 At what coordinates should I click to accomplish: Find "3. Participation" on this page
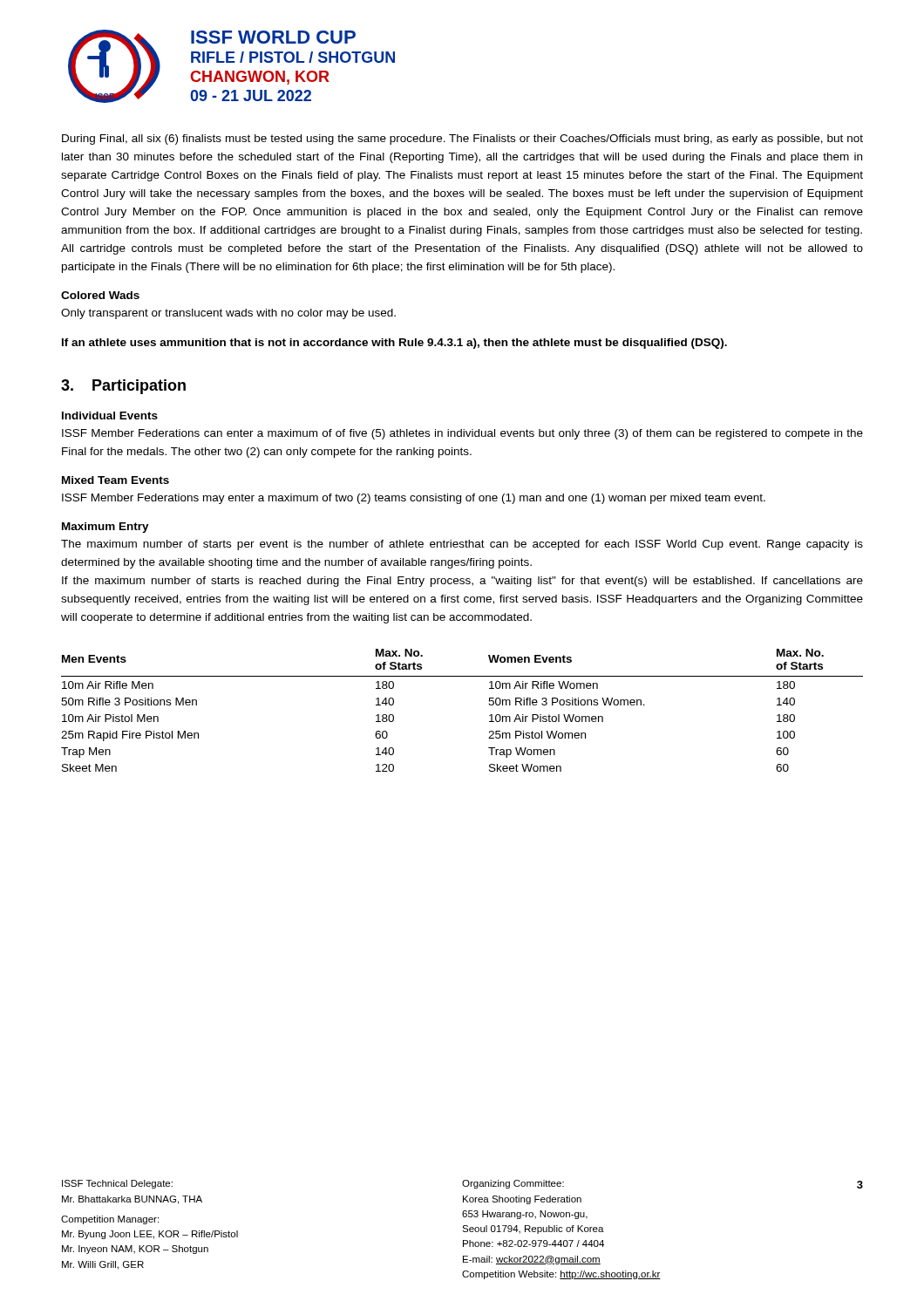point(124,386)
